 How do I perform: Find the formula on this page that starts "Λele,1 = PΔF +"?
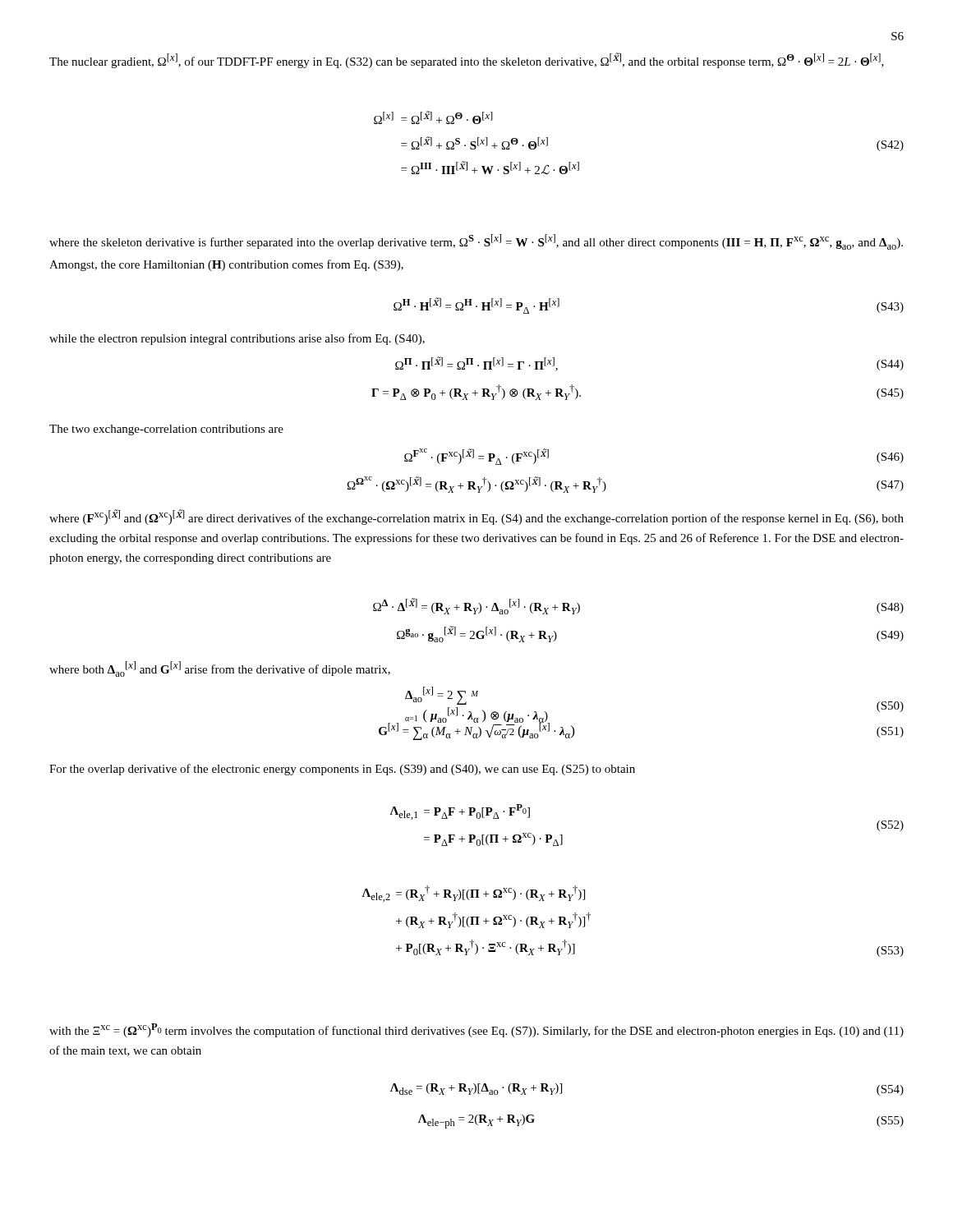[x=476, y=826]
